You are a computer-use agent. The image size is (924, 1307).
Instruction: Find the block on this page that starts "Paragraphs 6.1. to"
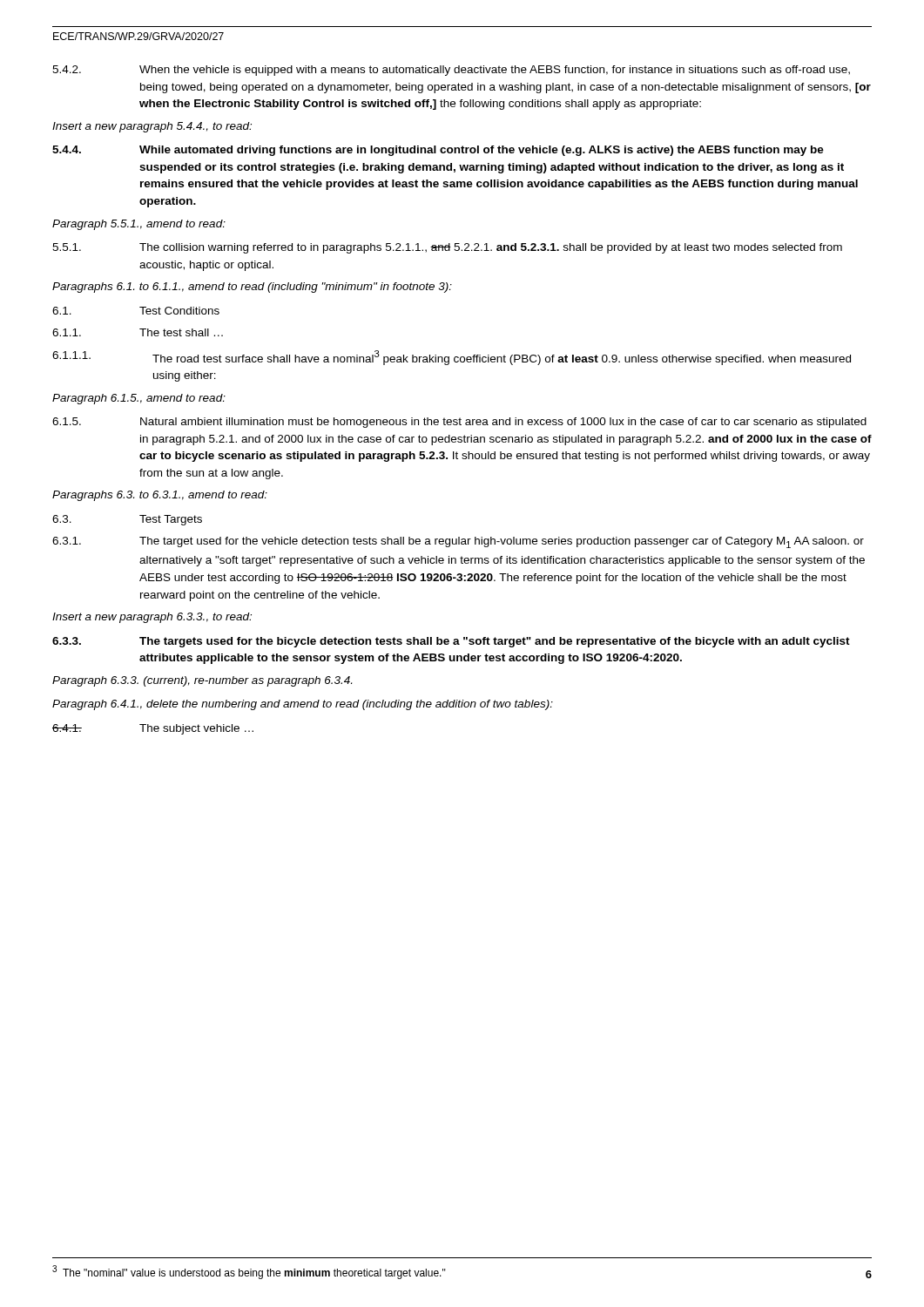point(252,286)
